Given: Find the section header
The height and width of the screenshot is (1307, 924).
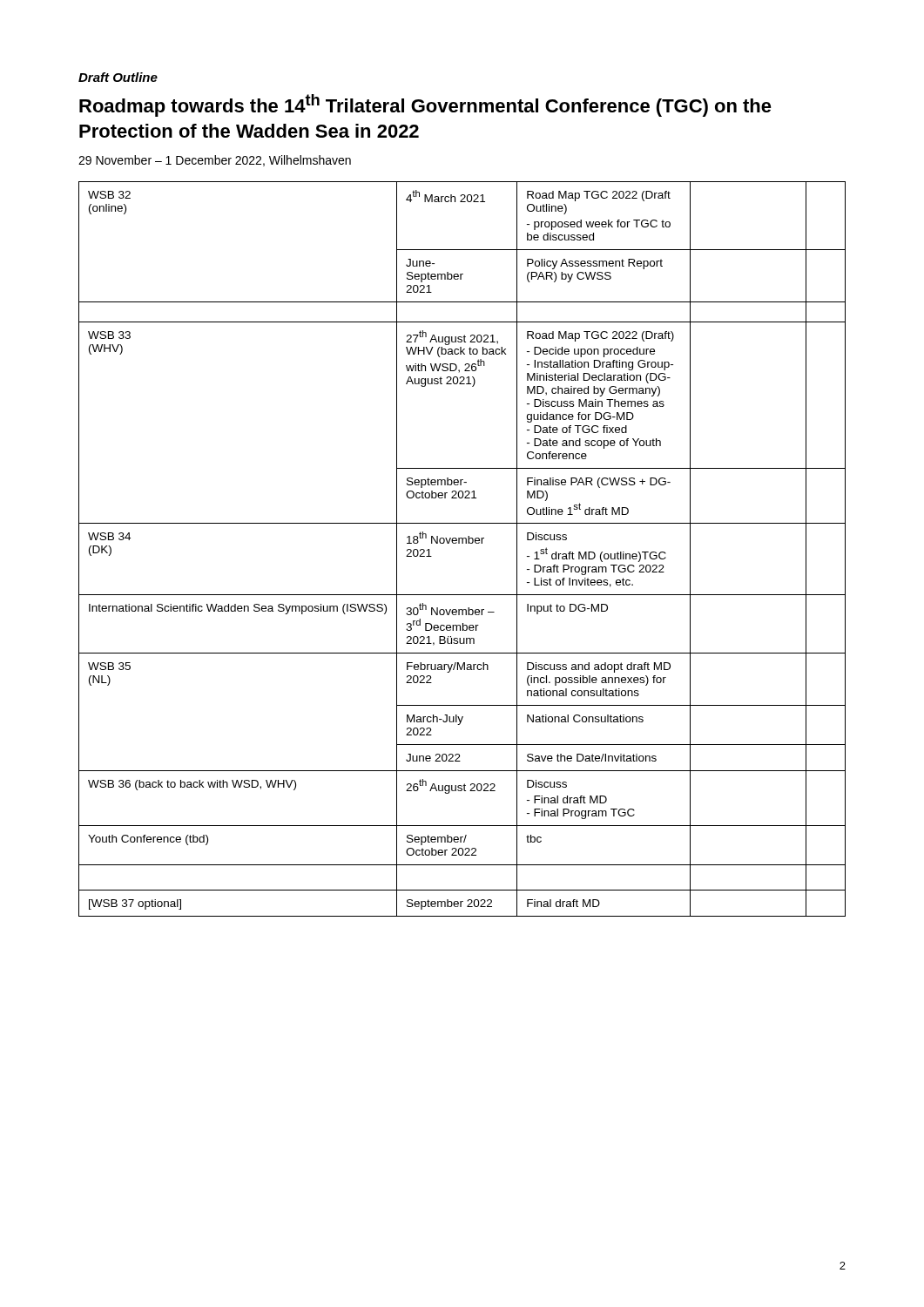Looking at the screenshot, I should (118, 77).
